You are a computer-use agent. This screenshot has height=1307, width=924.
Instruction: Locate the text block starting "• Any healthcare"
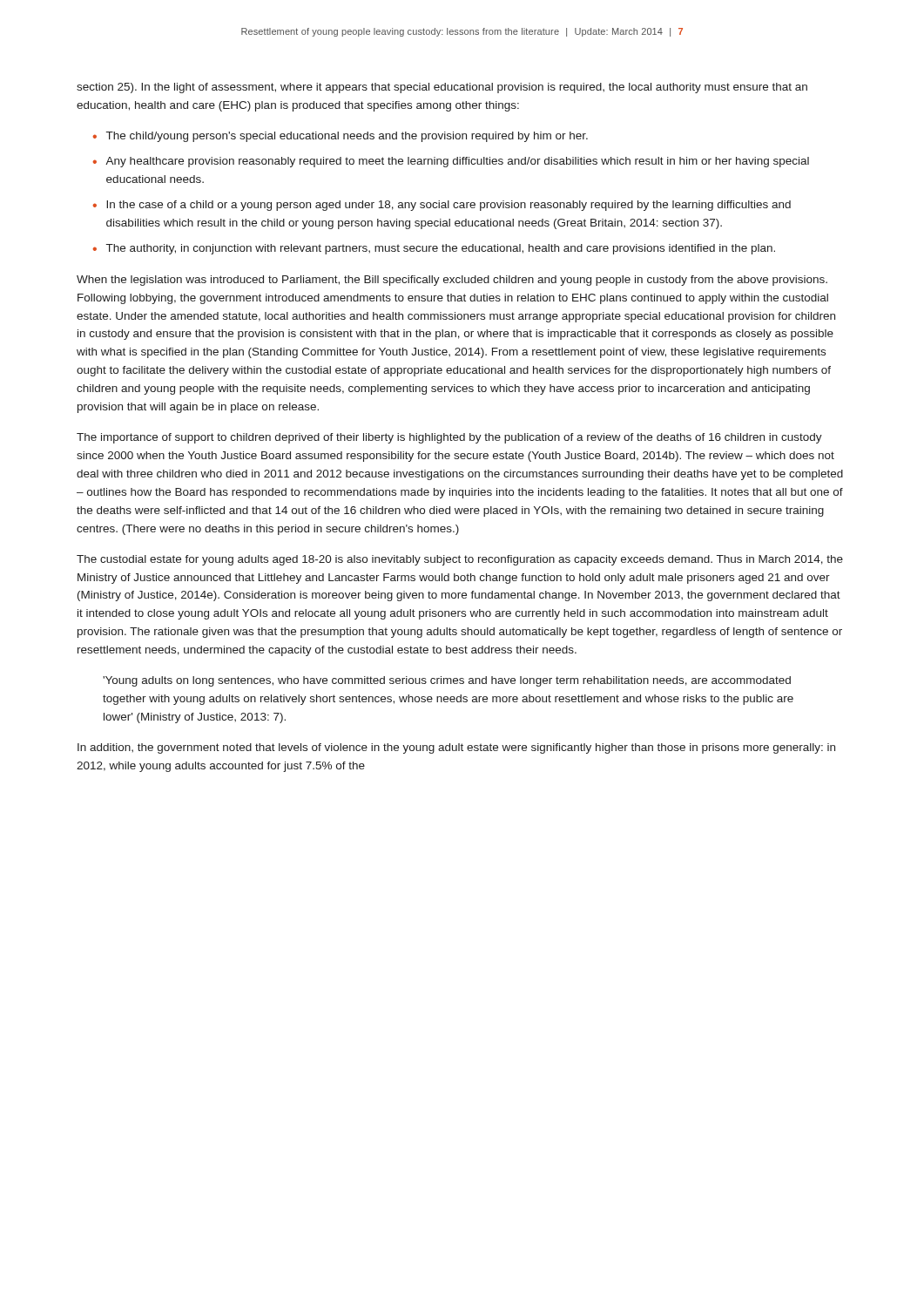(470, 171)
